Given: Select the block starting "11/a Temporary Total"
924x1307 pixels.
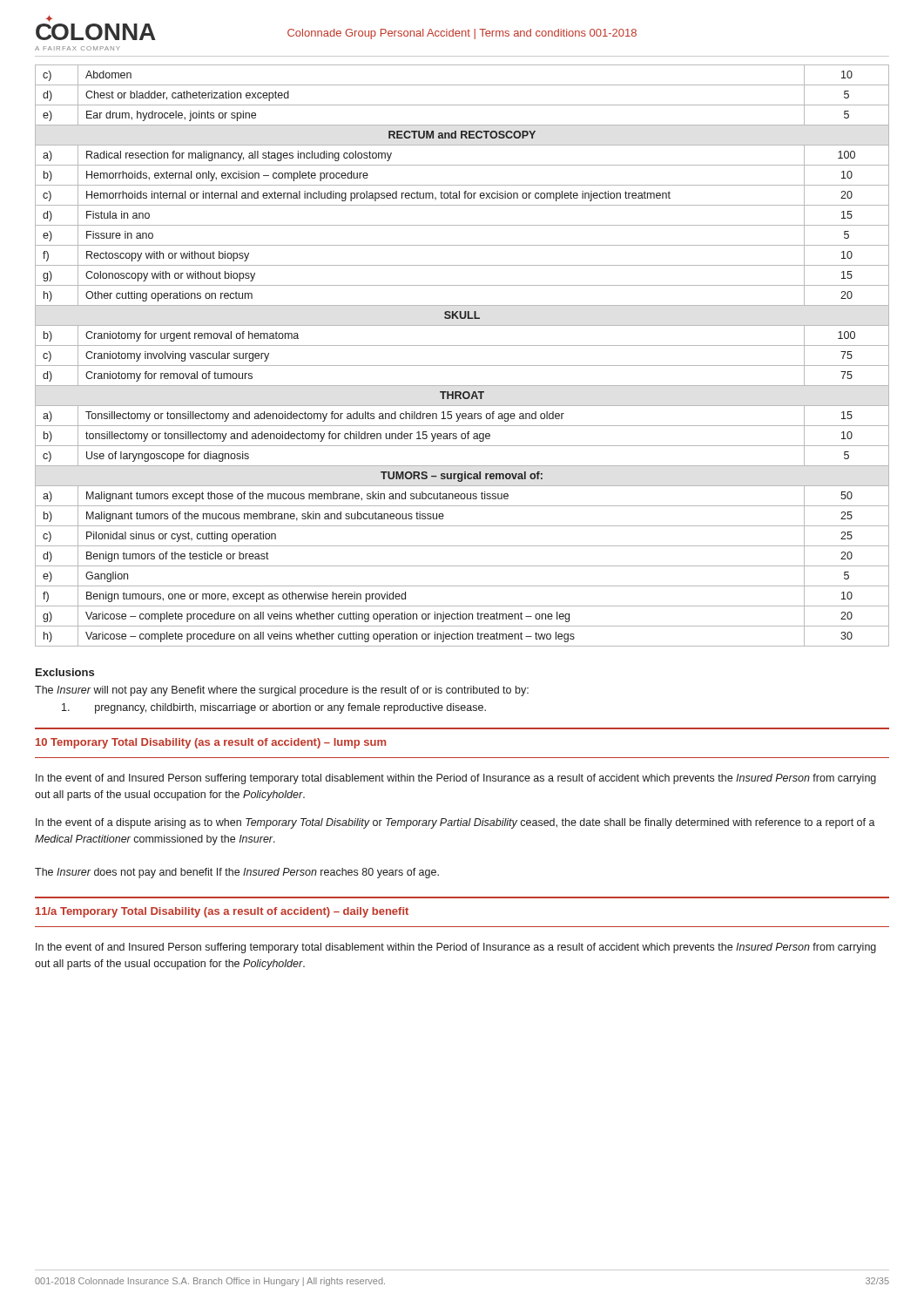Looking at the screenshot, I should (222, 911).
